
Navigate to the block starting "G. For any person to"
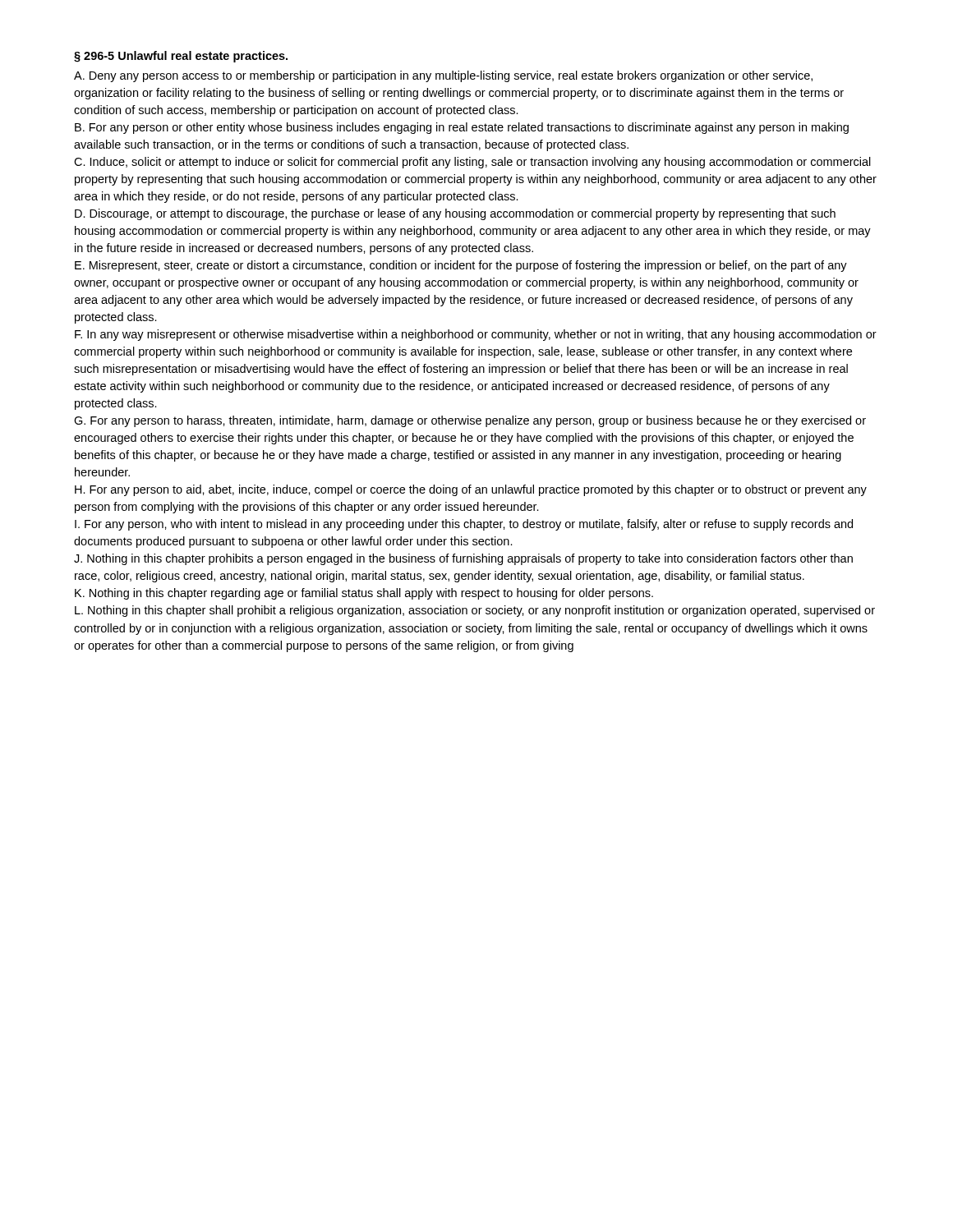click(x=470, y=447)
